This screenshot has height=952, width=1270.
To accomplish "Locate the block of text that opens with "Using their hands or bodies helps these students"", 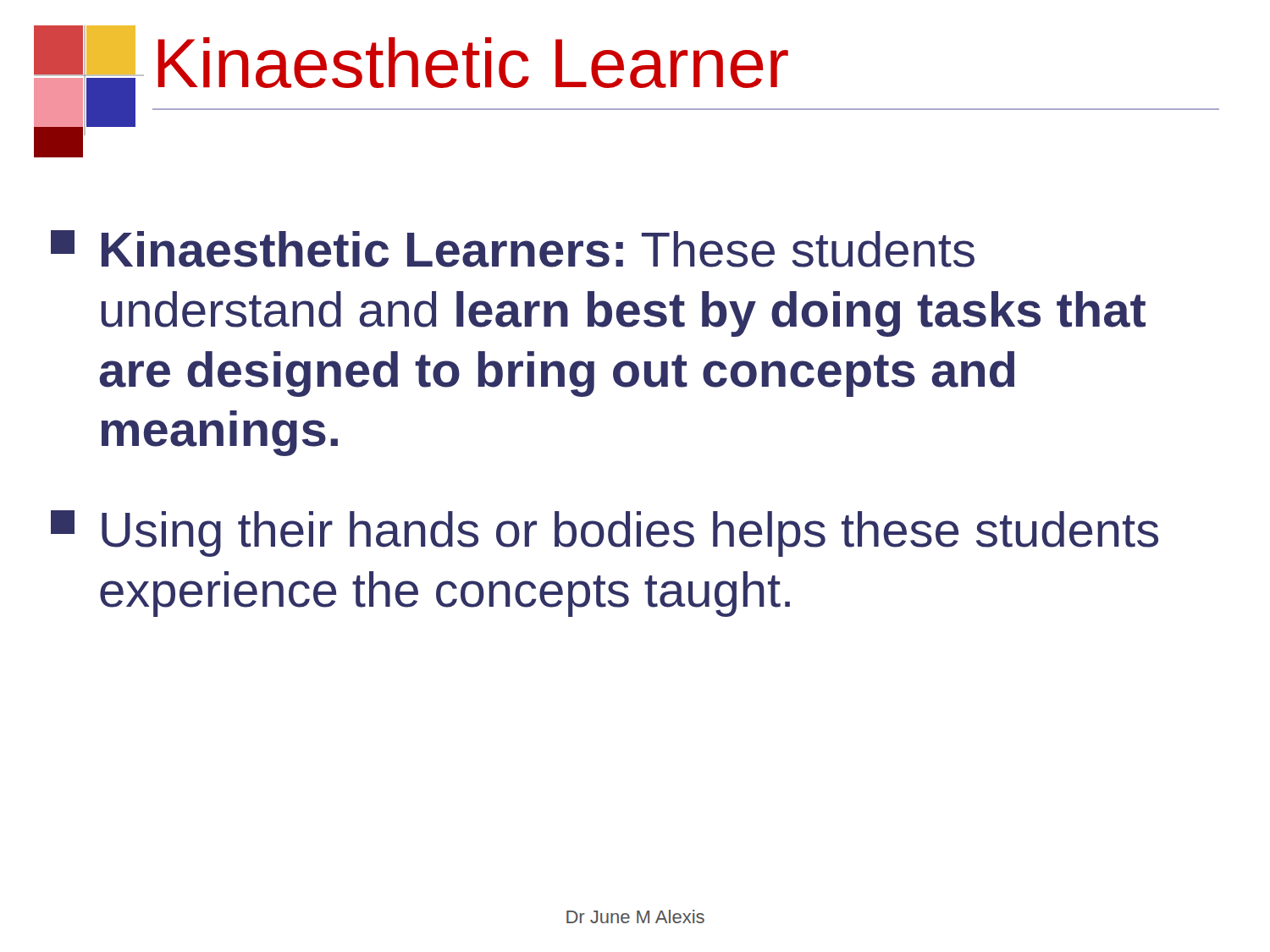I will (x=635, y=560).
